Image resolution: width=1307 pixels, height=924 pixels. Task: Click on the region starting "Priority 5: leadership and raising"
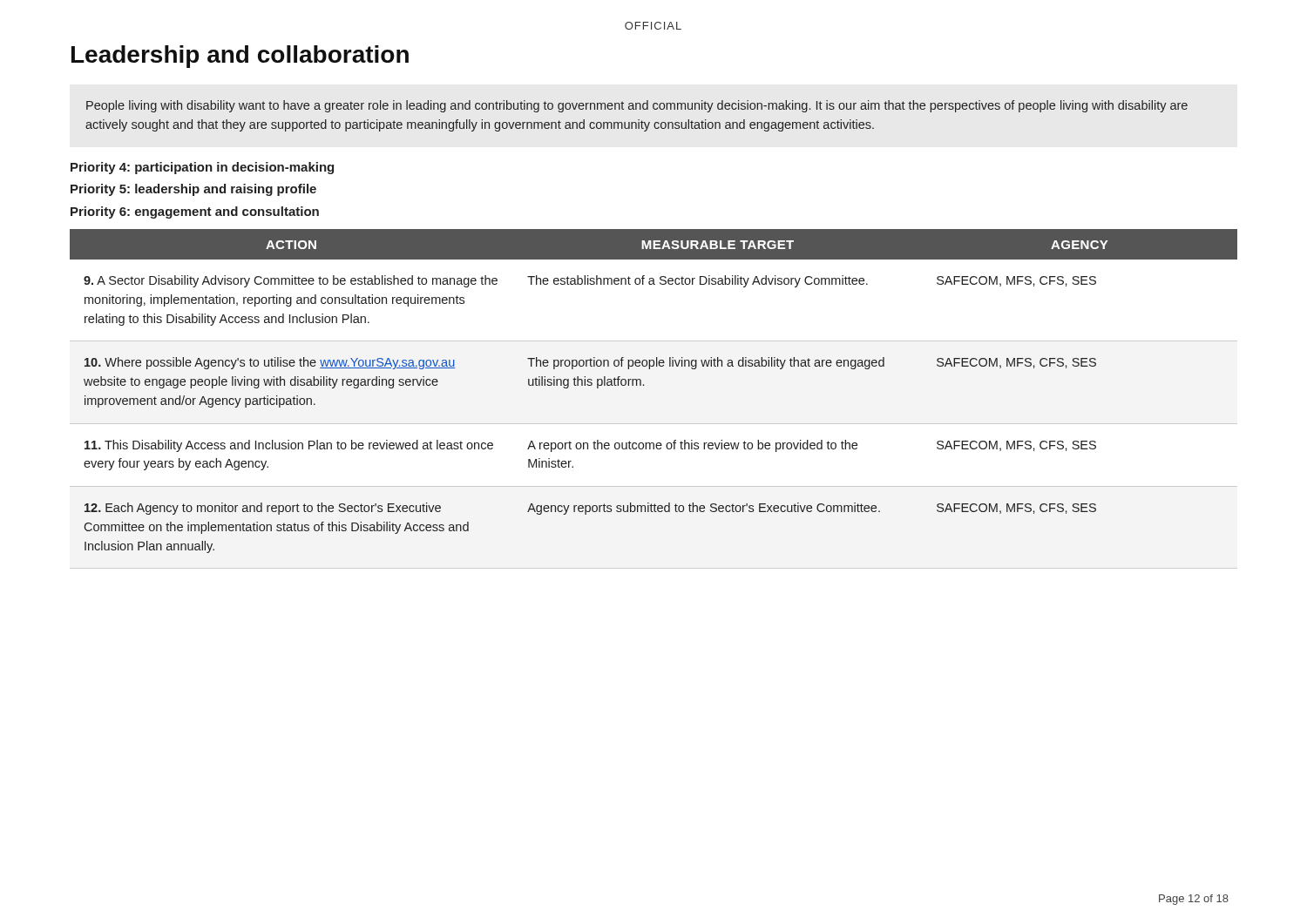click(x=193, y=190)
